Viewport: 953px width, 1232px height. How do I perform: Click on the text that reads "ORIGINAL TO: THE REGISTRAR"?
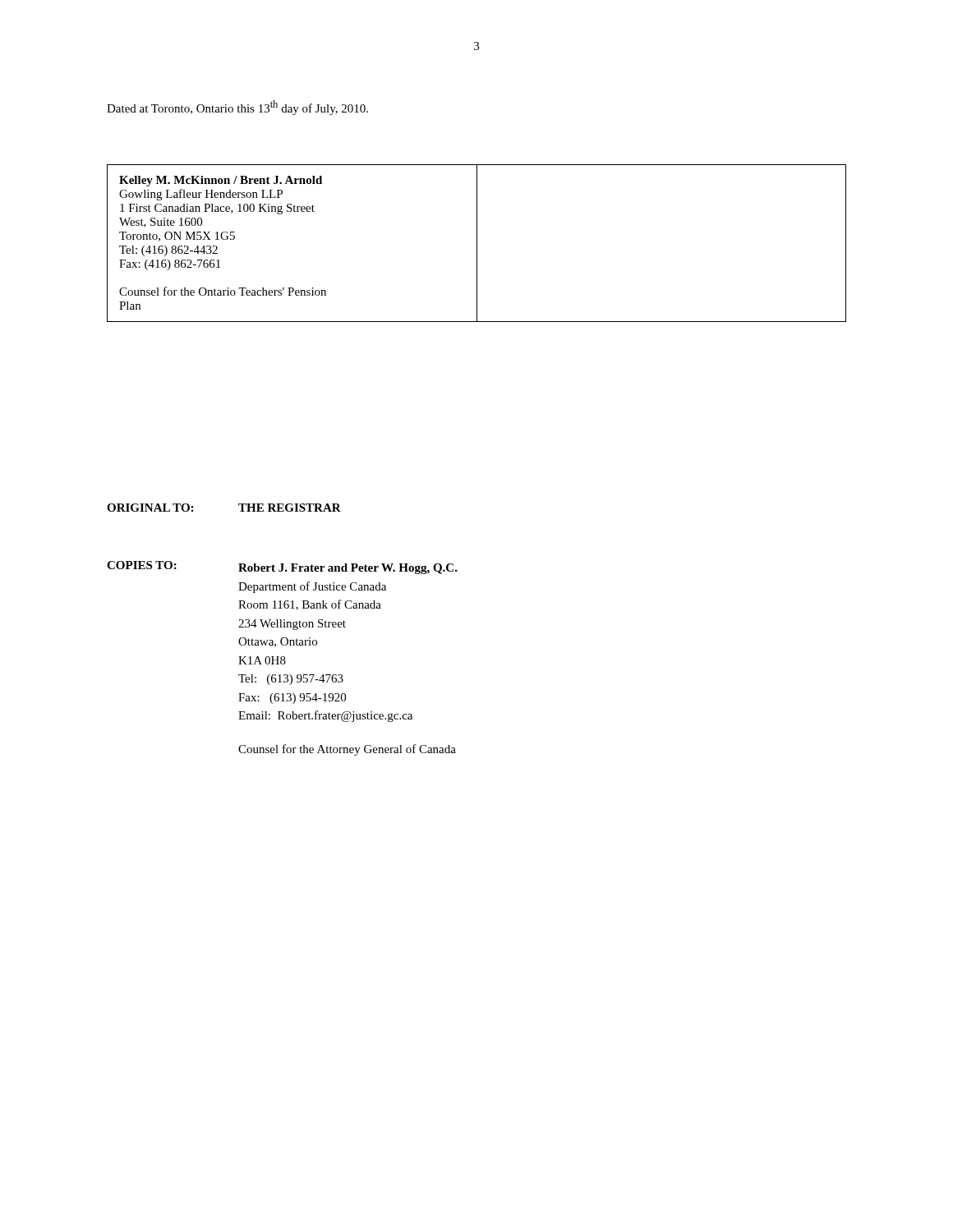click(x=157, y=507)
